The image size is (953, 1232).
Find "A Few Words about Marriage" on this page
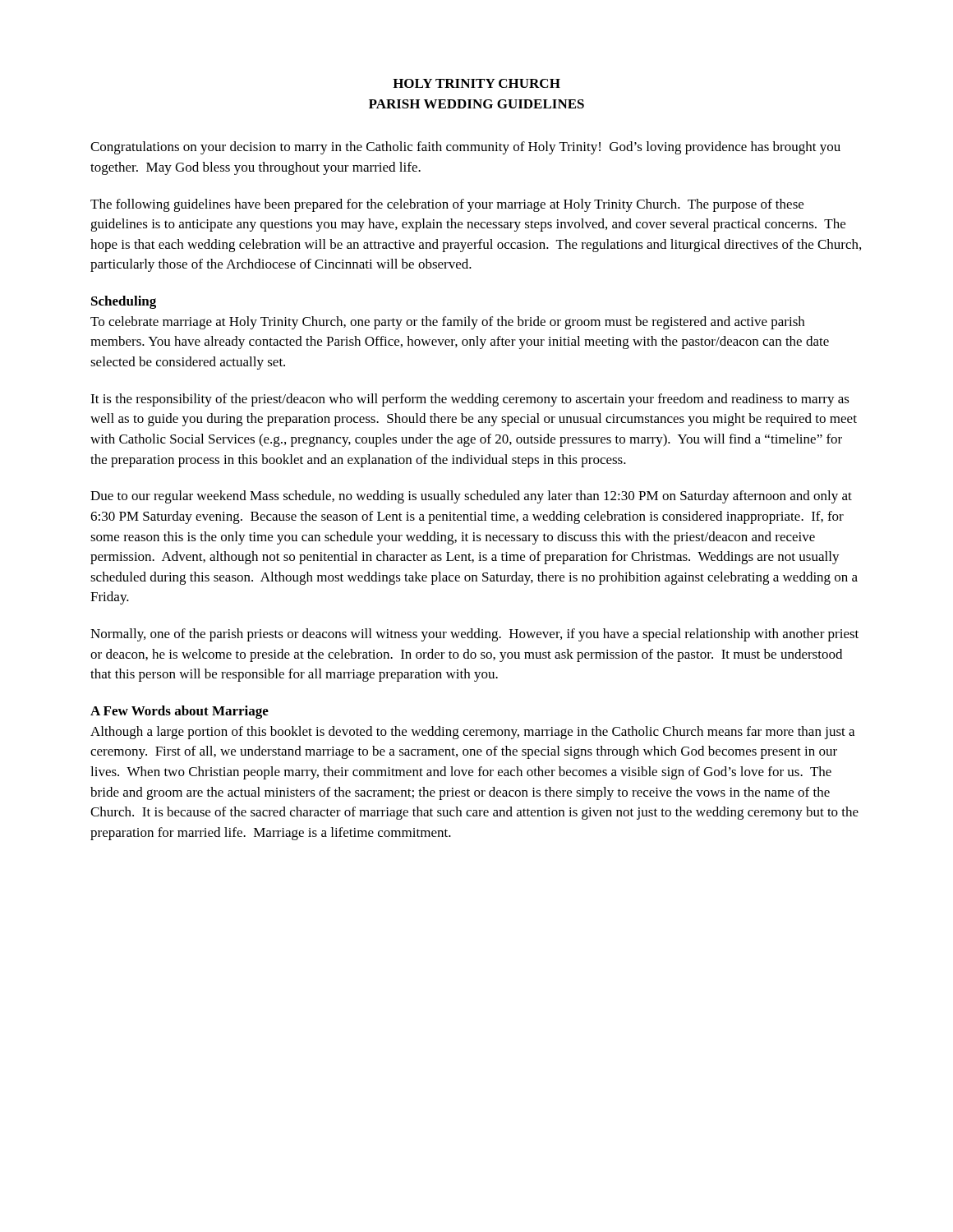[x=179, y=711]
